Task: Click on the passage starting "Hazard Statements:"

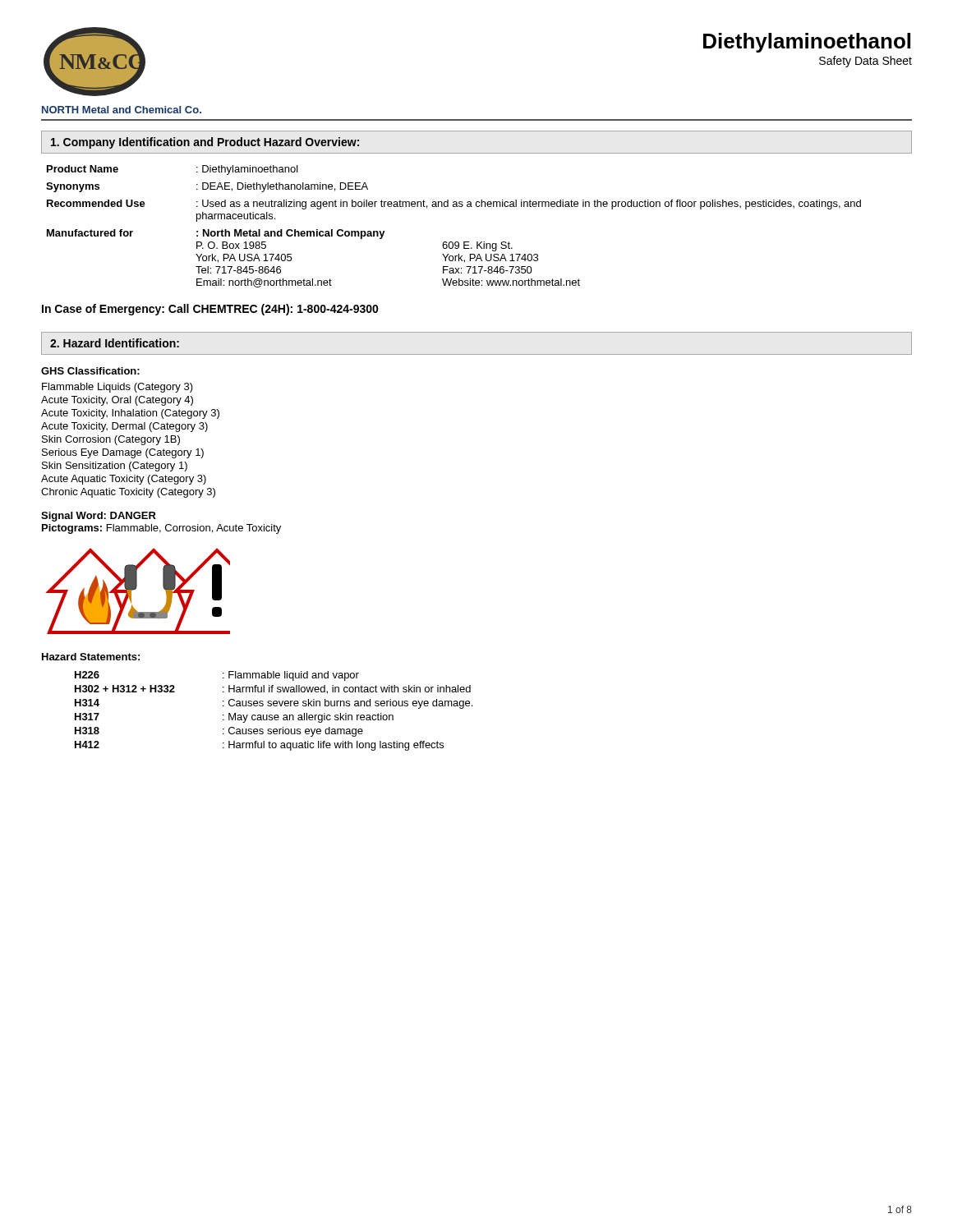Action: (x=91, y=657)
